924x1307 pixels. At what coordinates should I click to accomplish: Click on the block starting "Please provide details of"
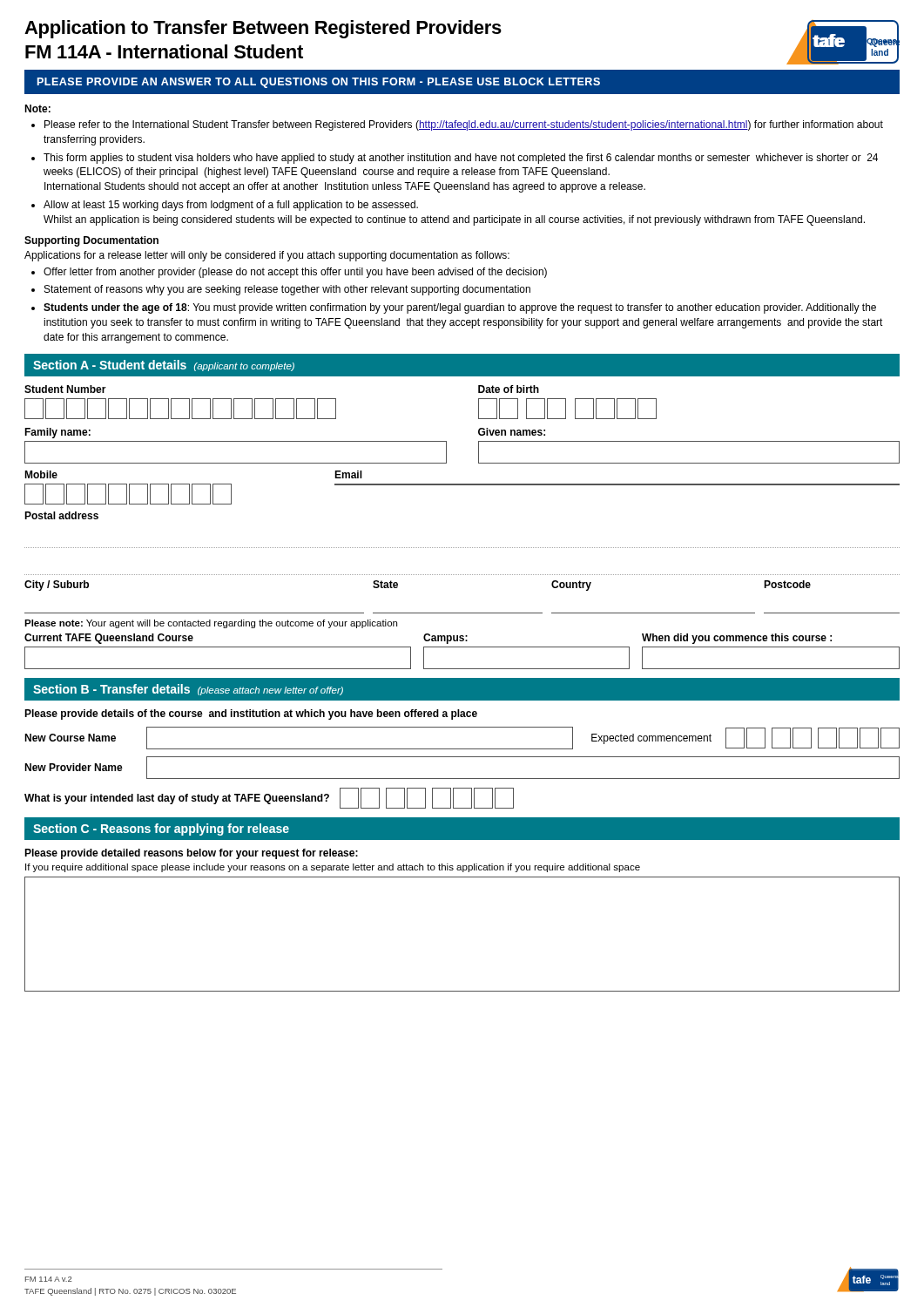(251, 713)
